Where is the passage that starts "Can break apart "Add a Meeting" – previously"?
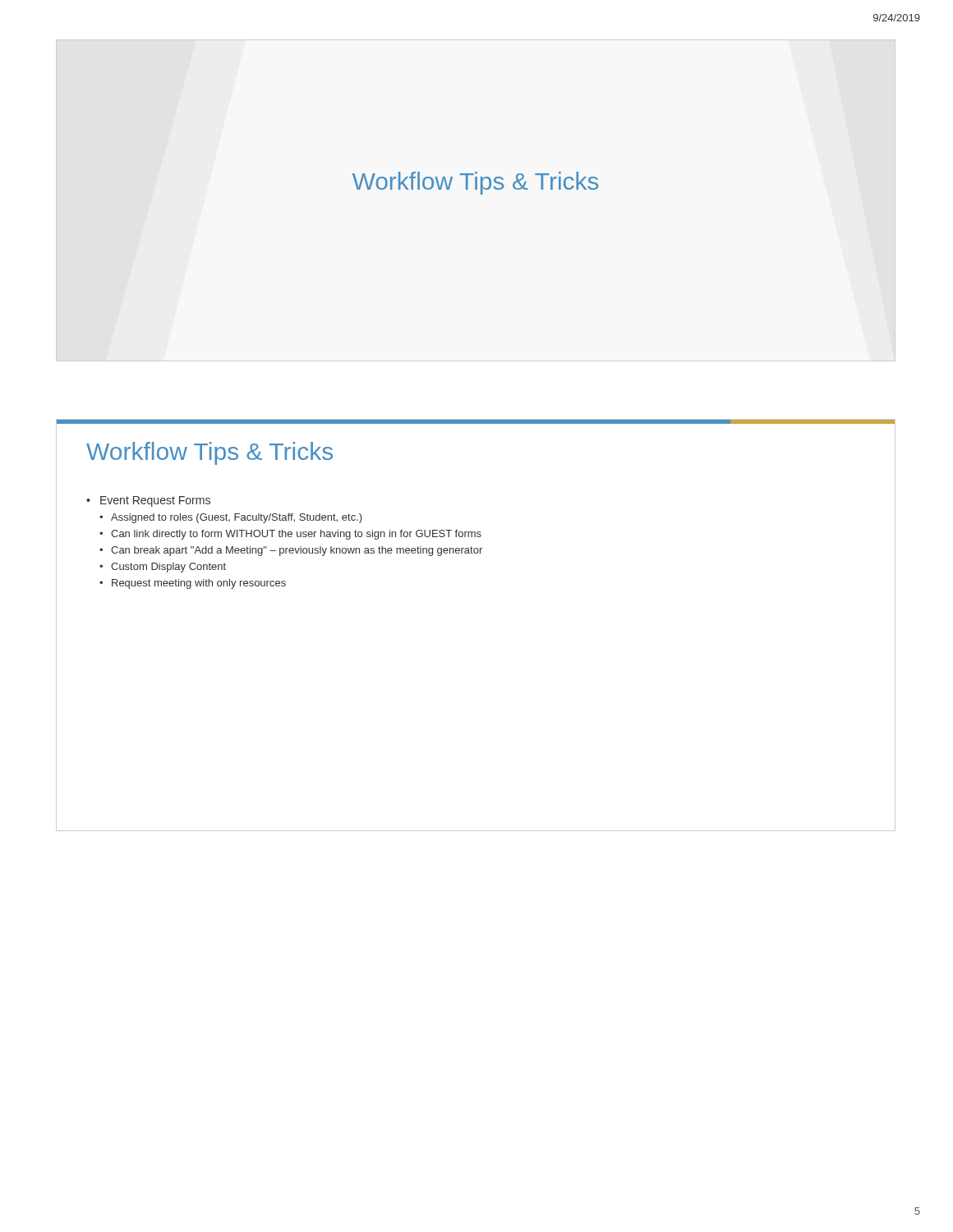Screen dimensions: 1232x953 [297, 550]
